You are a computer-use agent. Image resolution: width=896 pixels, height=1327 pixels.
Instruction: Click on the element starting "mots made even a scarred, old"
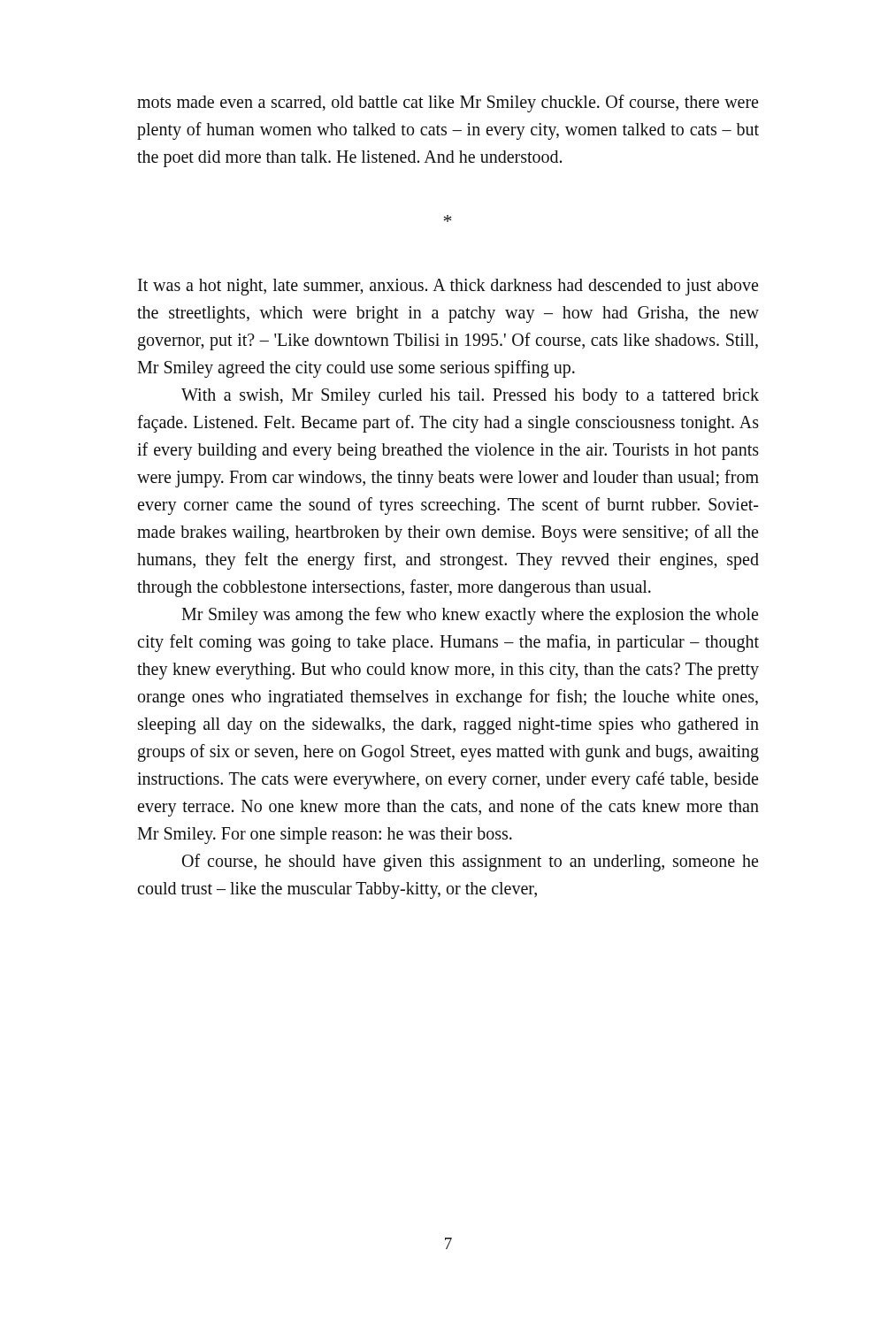(x=448, y=130)
